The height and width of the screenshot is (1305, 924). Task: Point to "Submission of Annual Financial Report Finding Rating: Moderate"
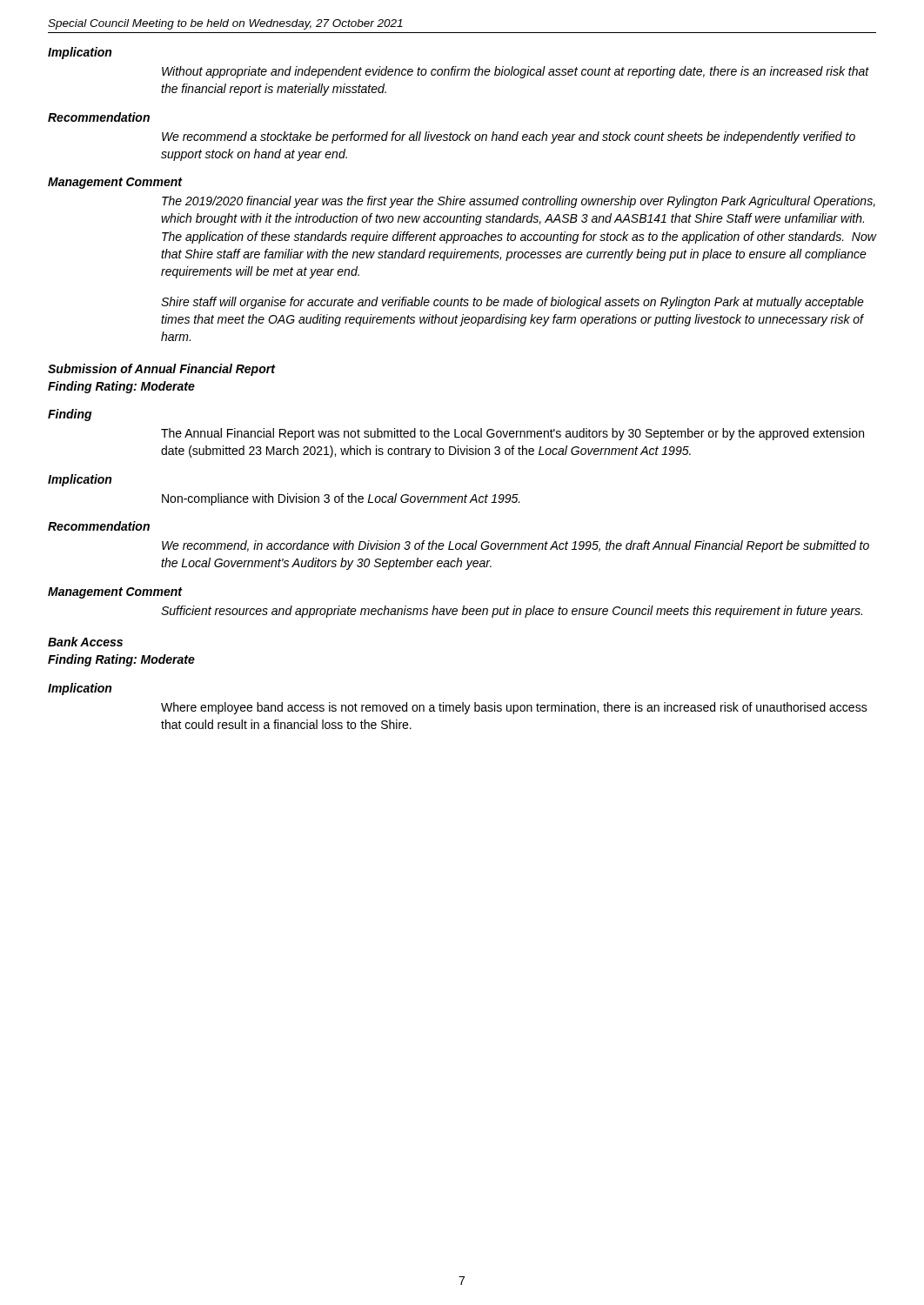162,370
